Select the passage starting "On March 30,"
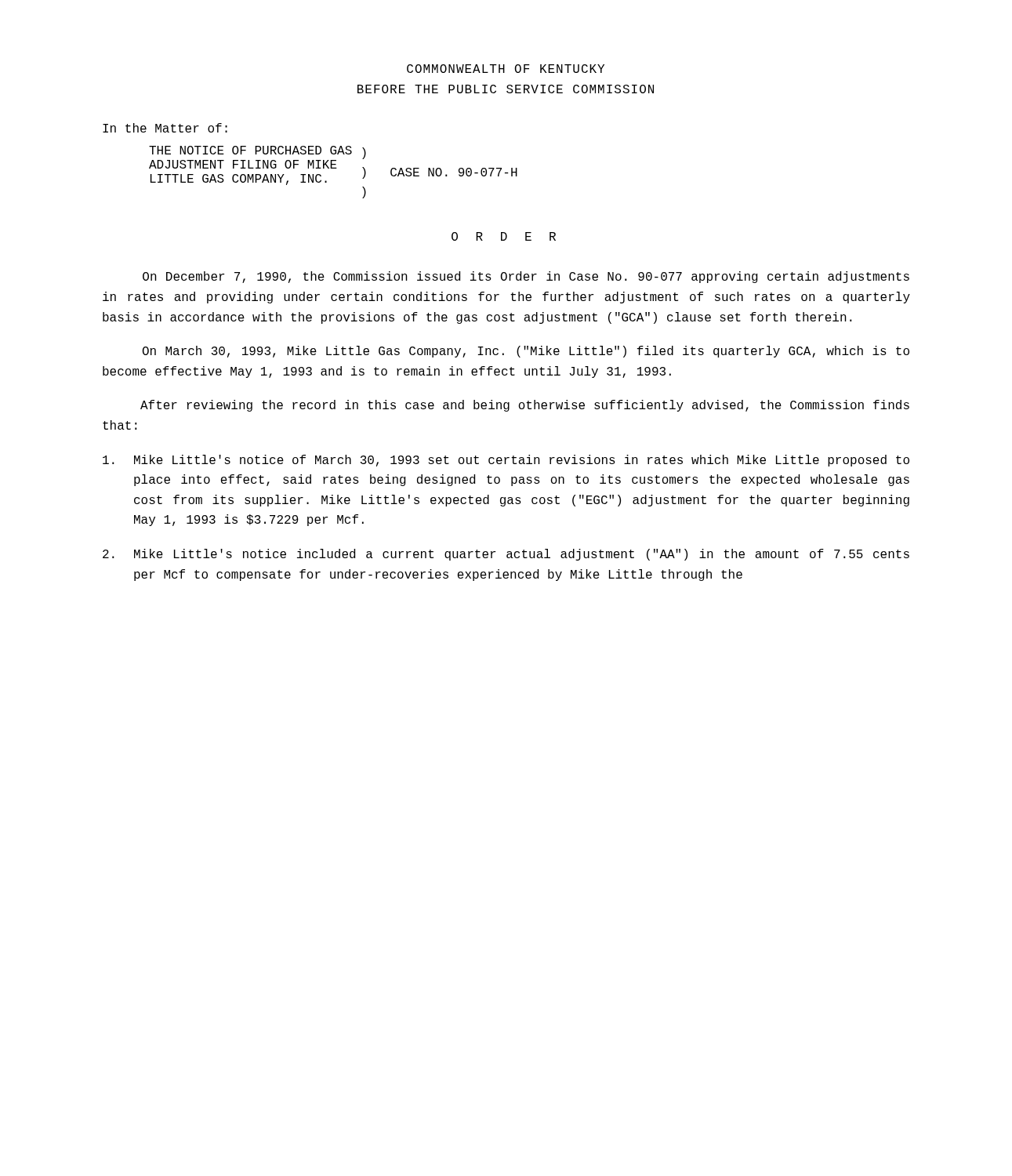 tap(506, 362)
